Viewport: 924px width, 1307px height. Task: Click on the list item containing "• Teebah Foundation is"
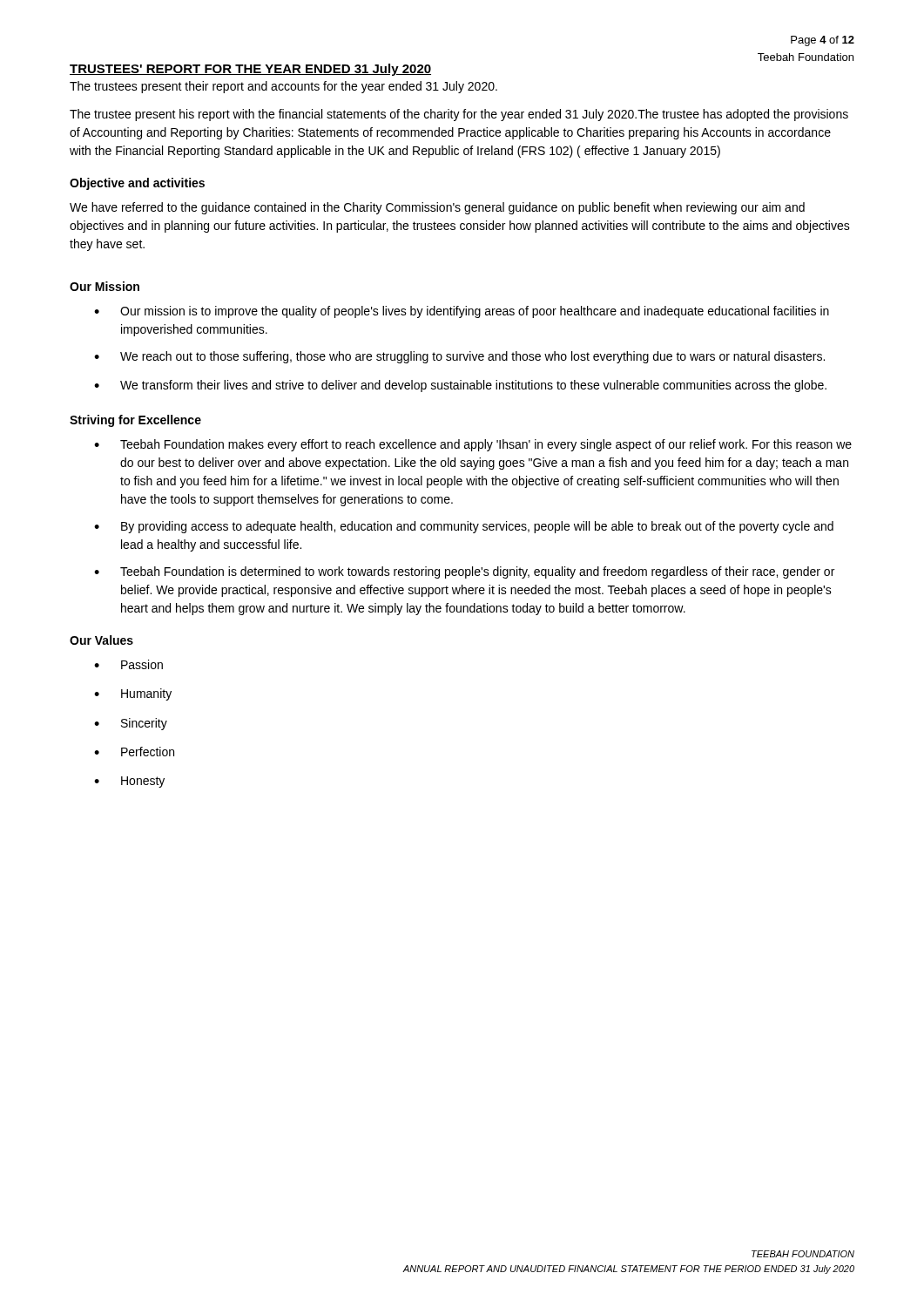[474, 590]
